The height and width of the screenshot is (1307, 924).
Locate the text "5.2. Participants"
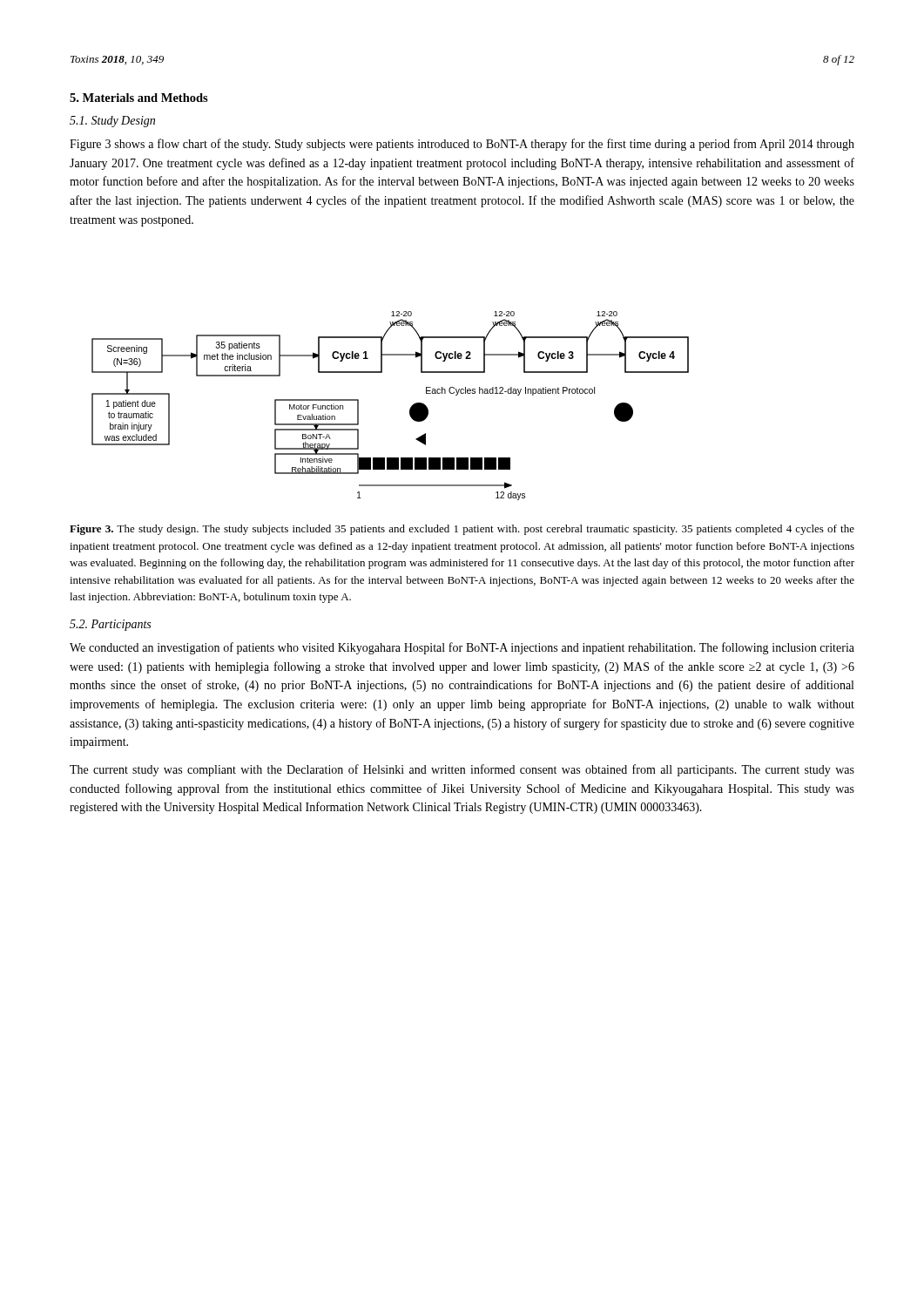pyautogui.click(x=110, y=624)
